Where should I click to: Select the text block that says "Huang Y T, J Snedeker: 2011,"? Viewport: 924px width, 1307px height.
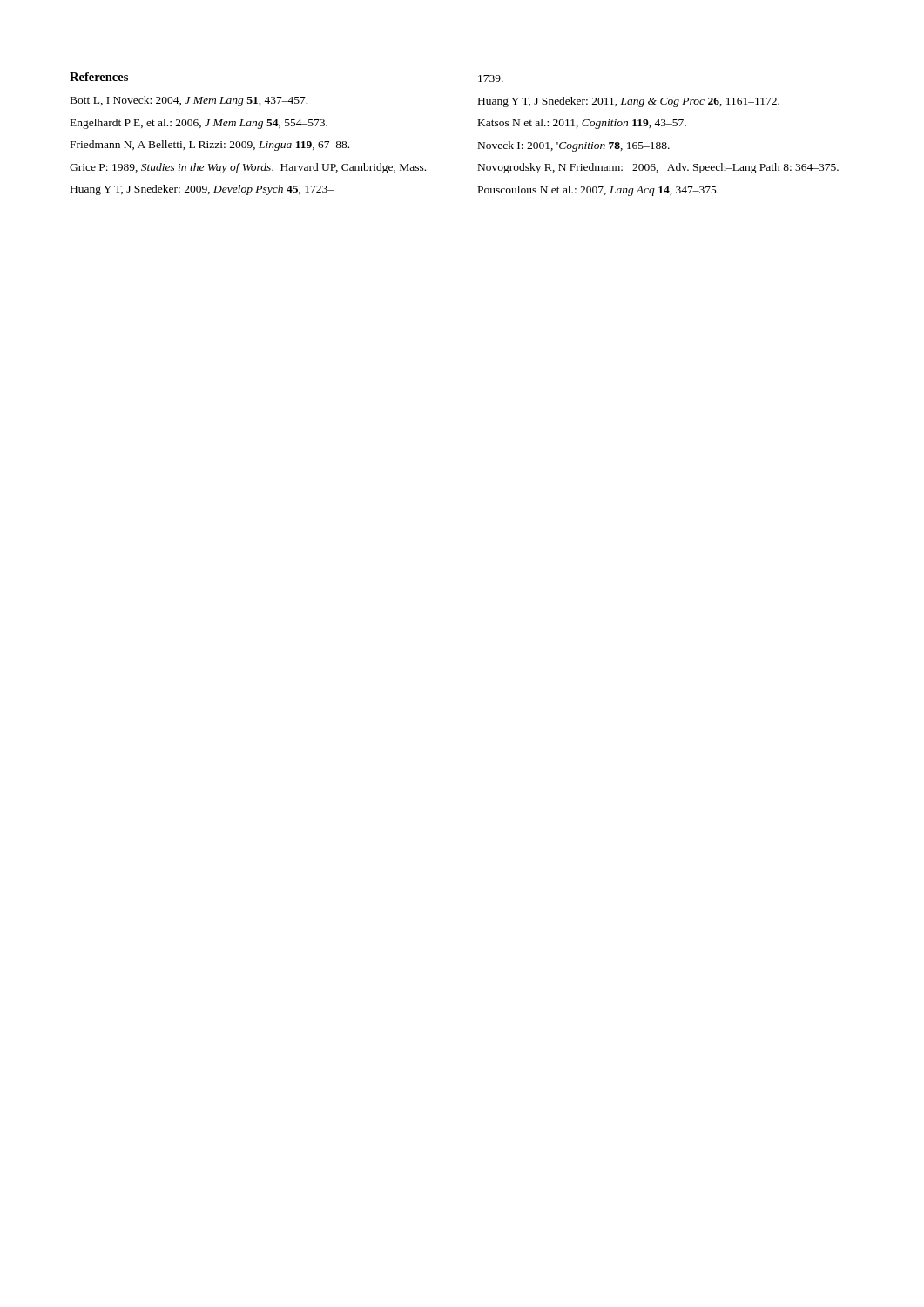coord(629,100)
